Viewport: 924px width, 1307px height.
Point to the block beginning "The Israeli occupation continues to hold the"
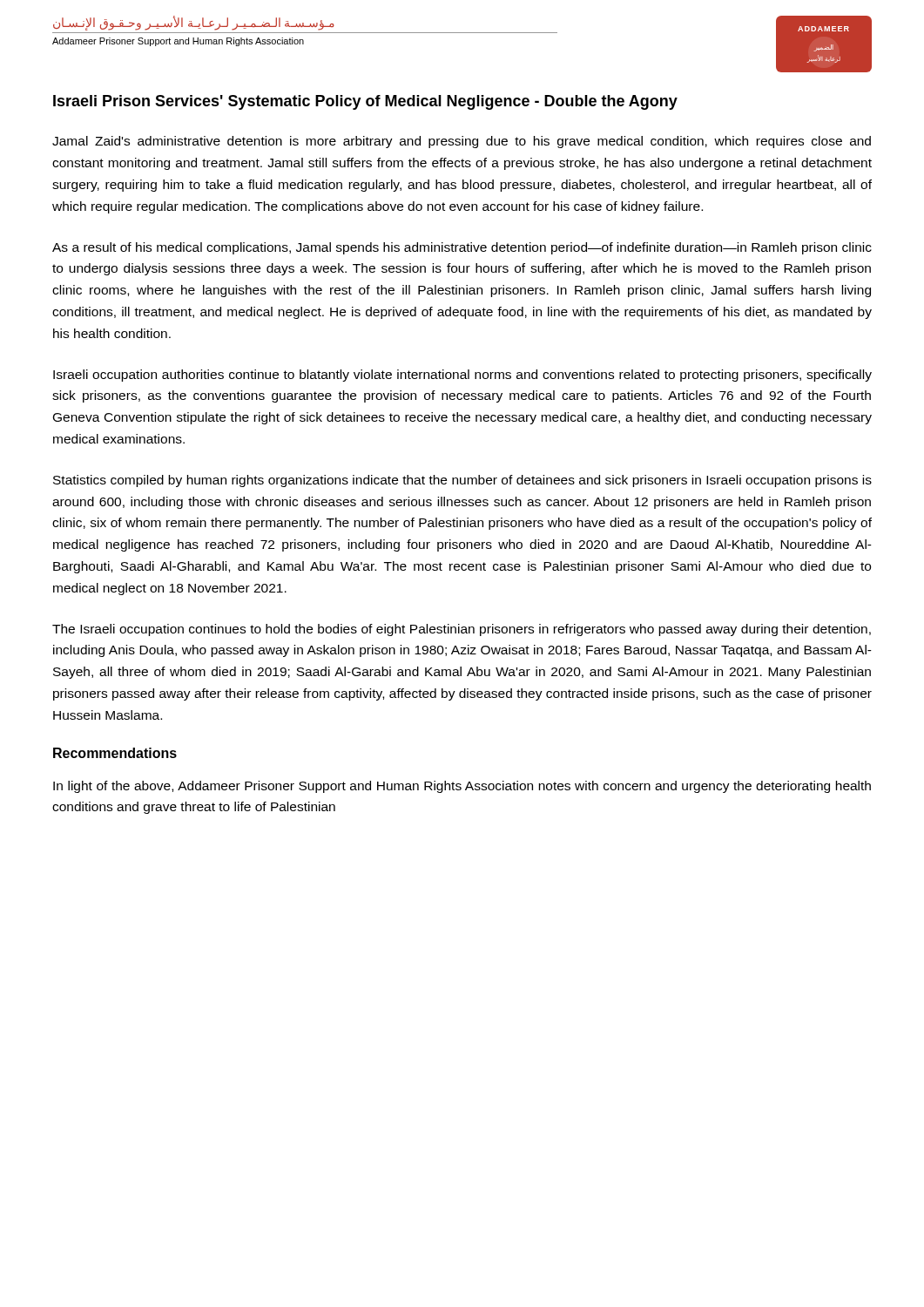pyautogui.click(x=462, y=671)
